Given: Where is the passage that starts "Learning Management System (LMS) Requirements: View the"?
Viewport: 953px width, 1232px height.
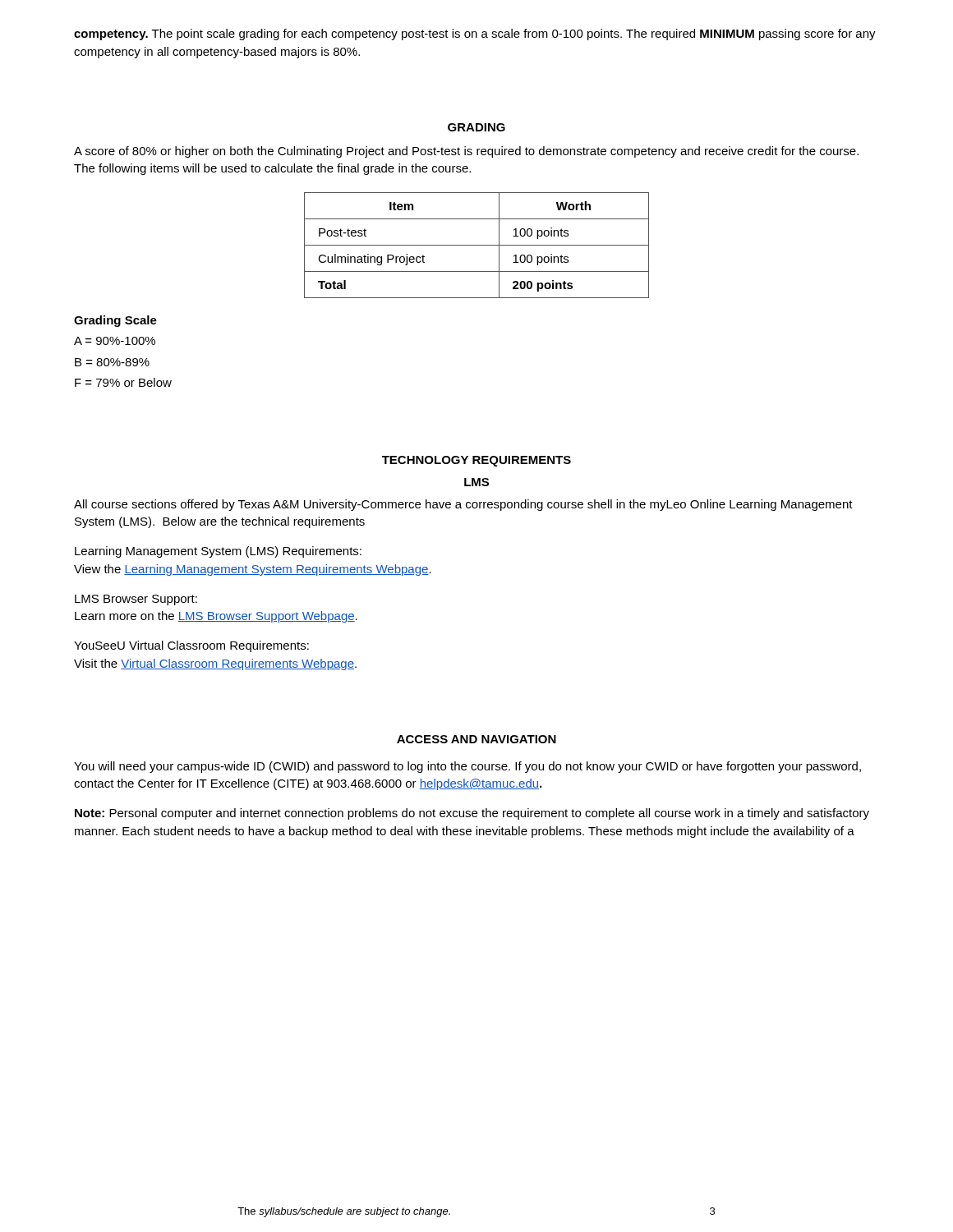Looking at the screenshot, I should coord(253,560).
